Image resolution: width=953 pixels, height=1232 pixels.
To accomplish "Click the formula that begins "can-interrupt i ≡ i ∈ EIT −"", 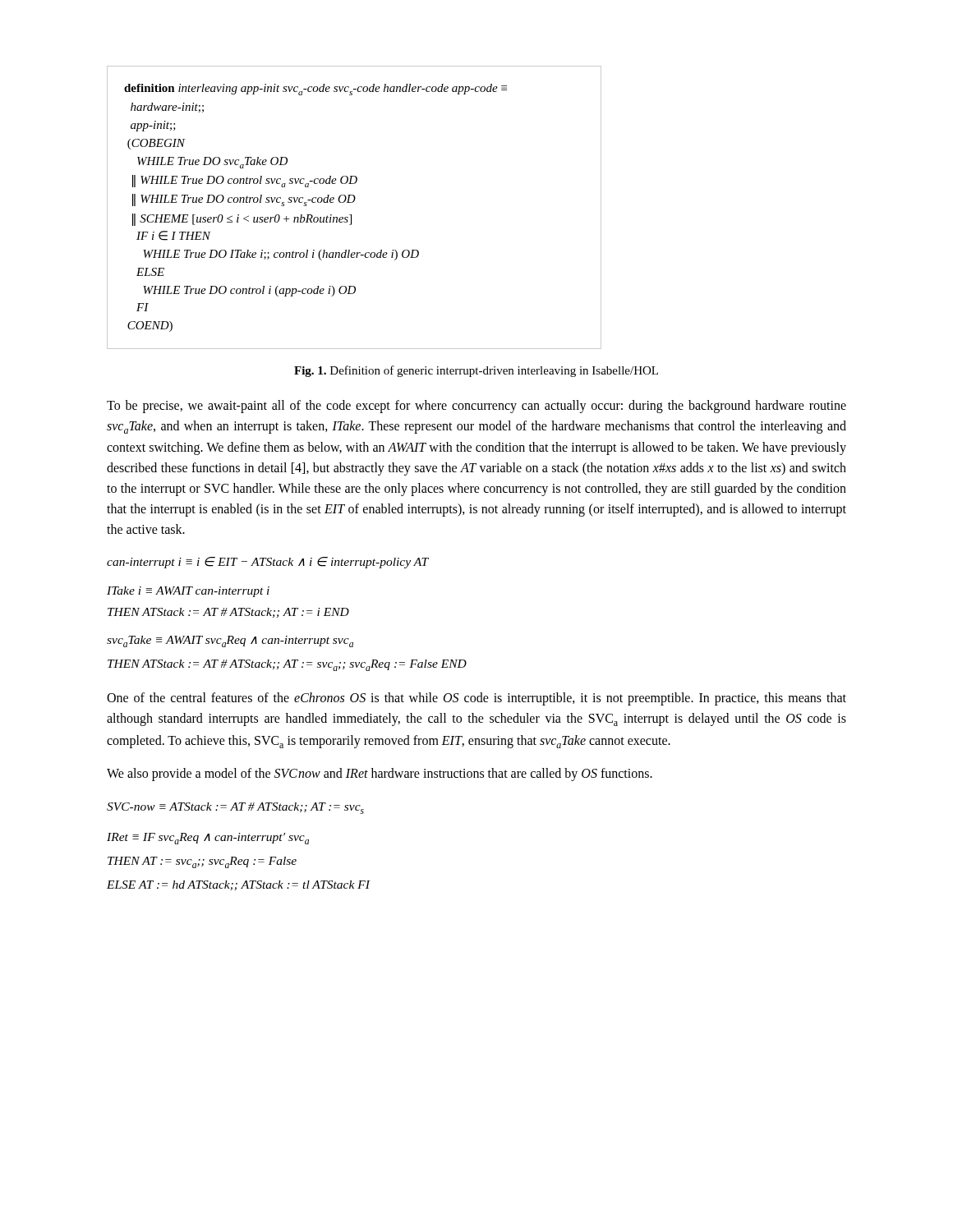I will [268, 562].
